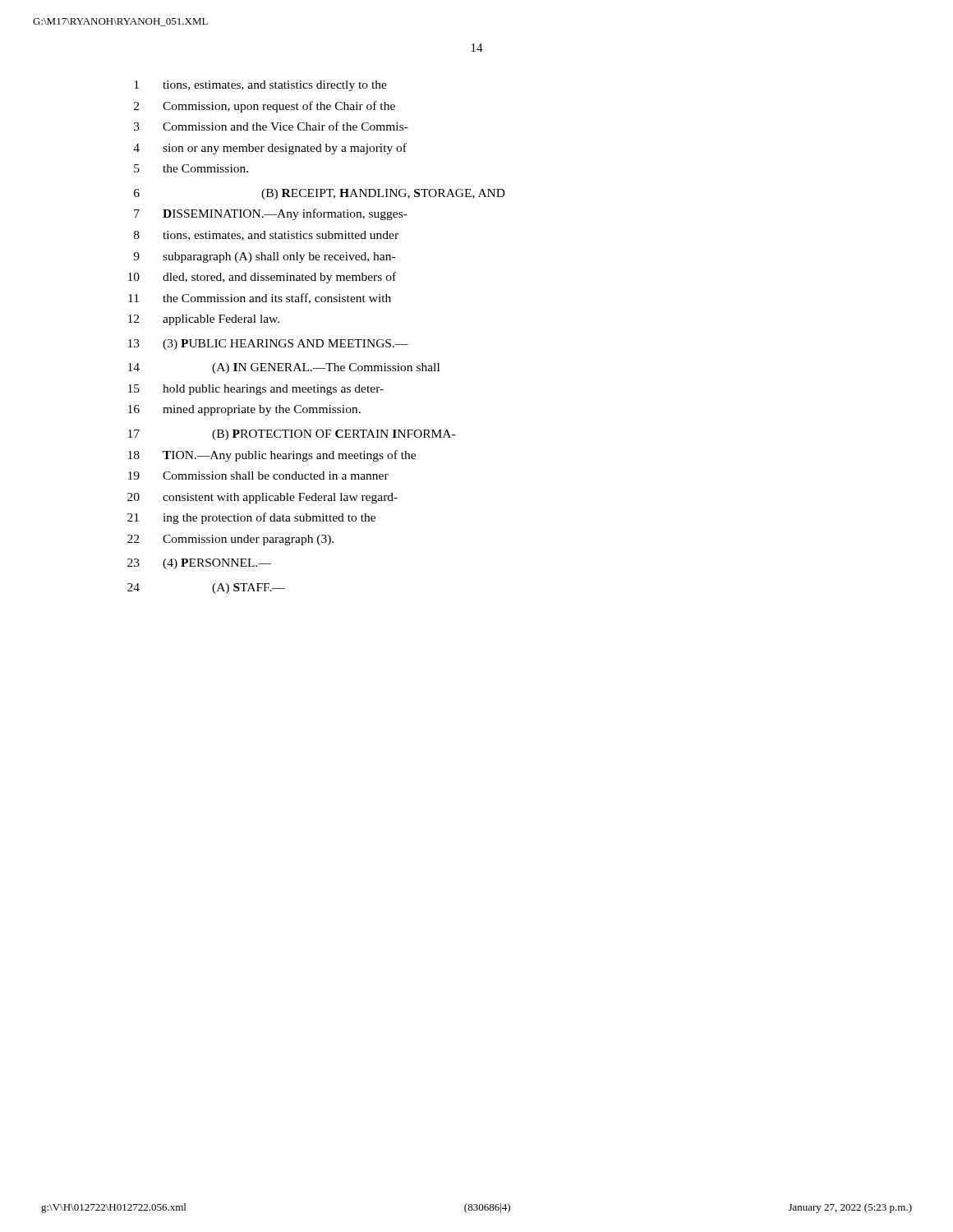The image size is (953, 1232).
Task: Point to the text block starting "12 applicable Federal law."
Action: (x=204, y=320)
